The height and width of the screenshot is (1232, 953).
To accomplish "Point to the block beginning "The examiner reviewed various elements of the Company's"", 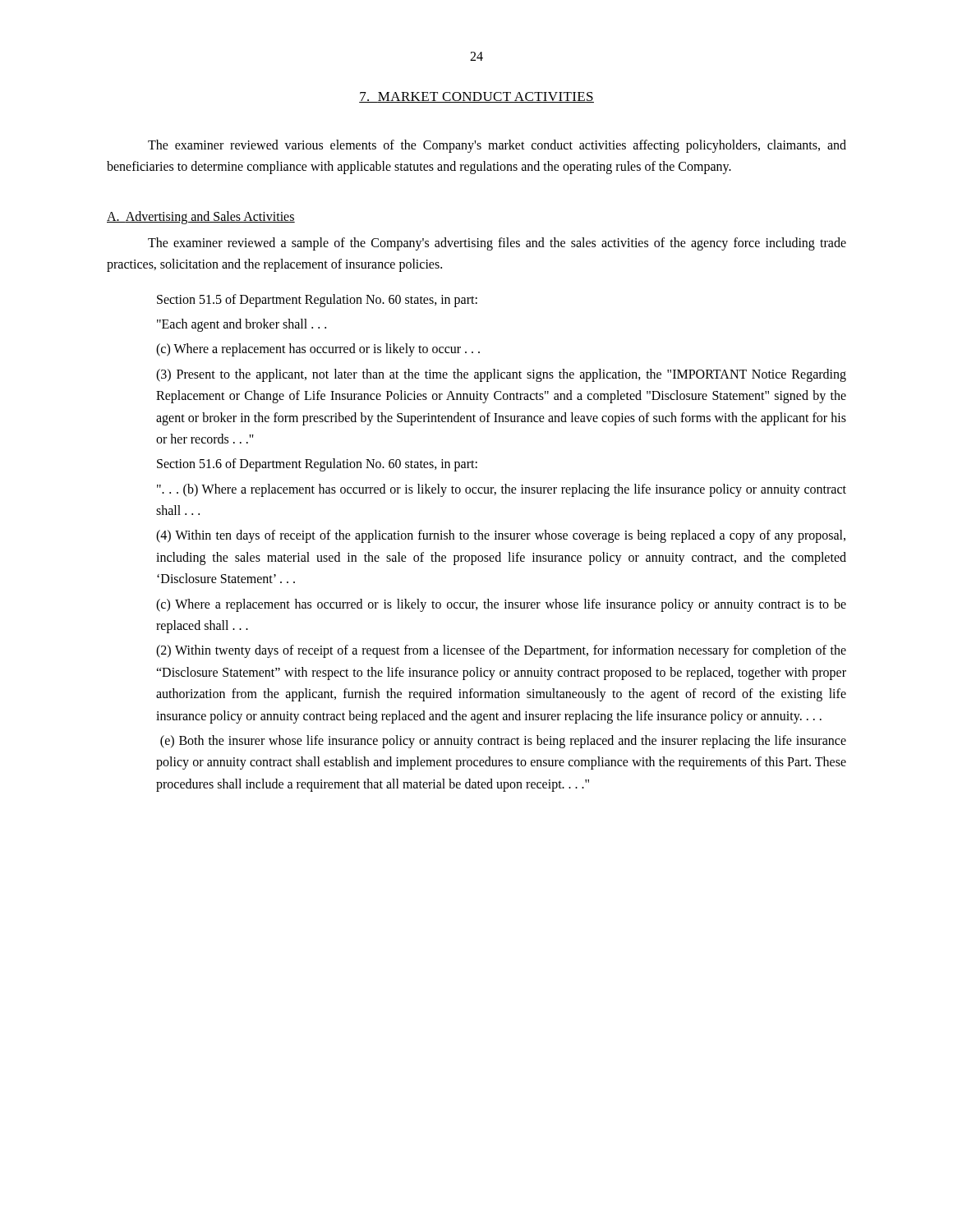I will click(476, 156).
